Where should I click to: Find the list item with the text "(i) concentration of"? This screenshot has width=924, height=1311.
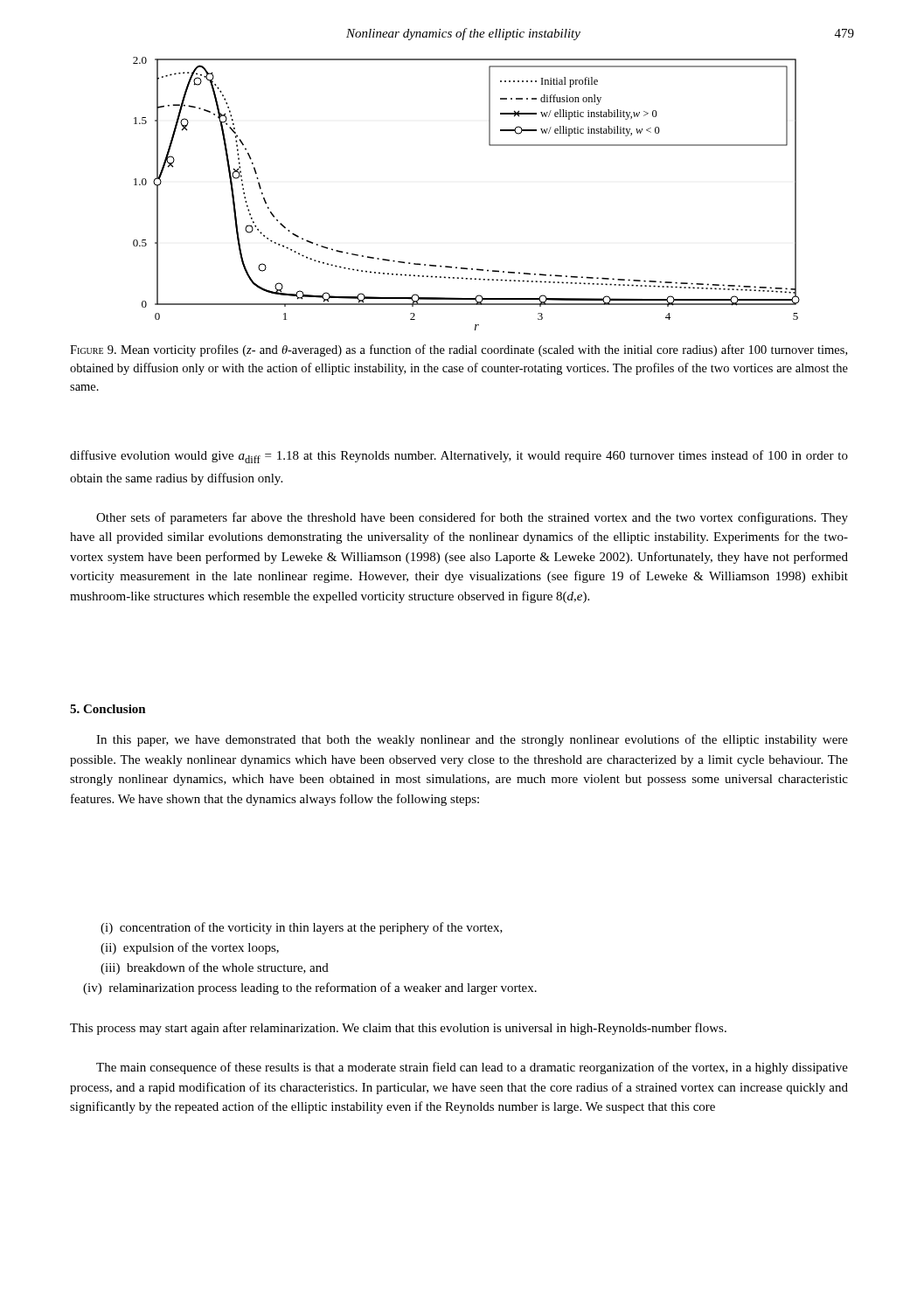(x=302, y=927)
